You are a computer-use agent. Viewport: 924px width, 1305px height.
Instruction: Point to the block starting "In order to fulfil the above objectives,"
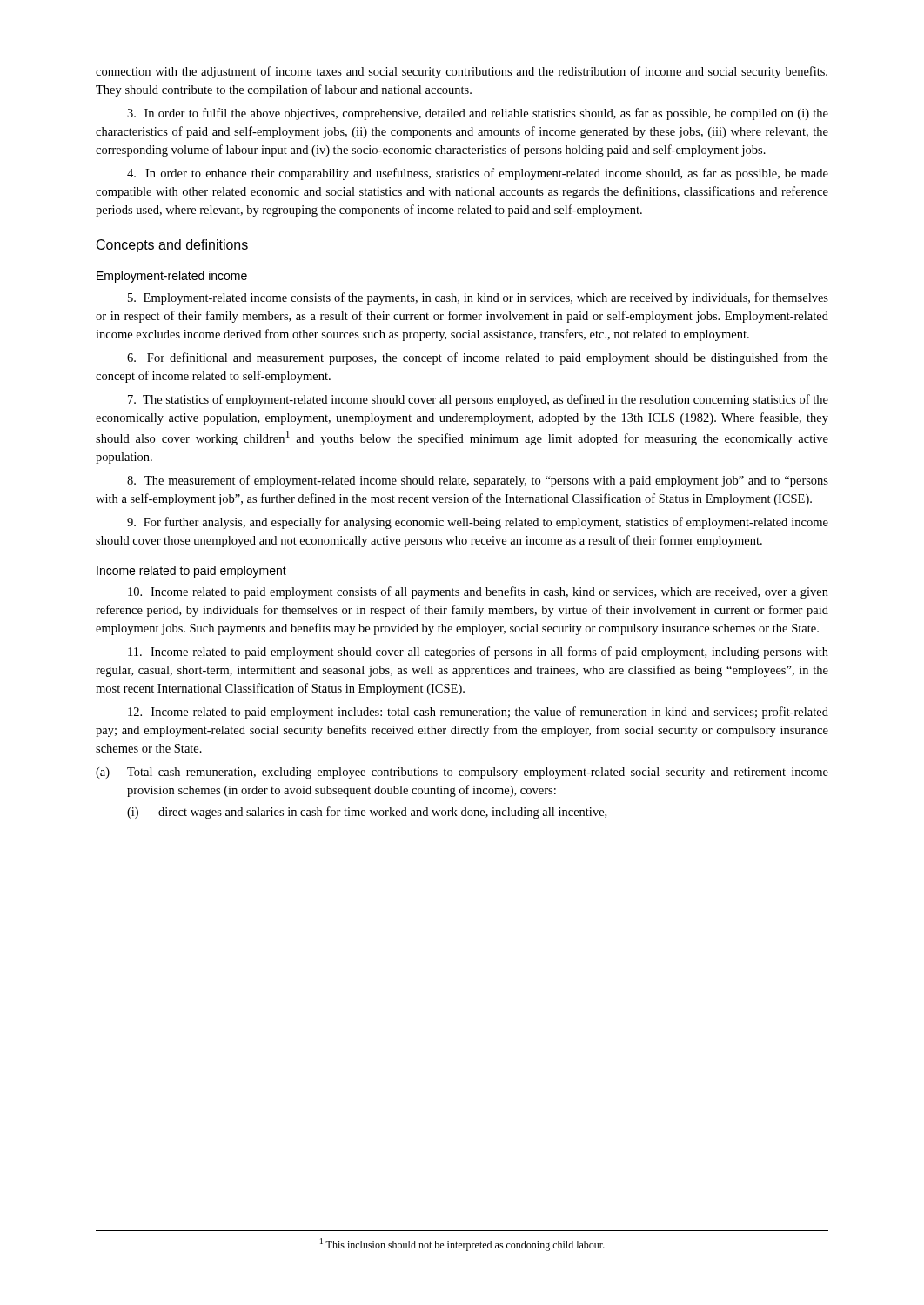pyautogui.click(x=462, y=132)
